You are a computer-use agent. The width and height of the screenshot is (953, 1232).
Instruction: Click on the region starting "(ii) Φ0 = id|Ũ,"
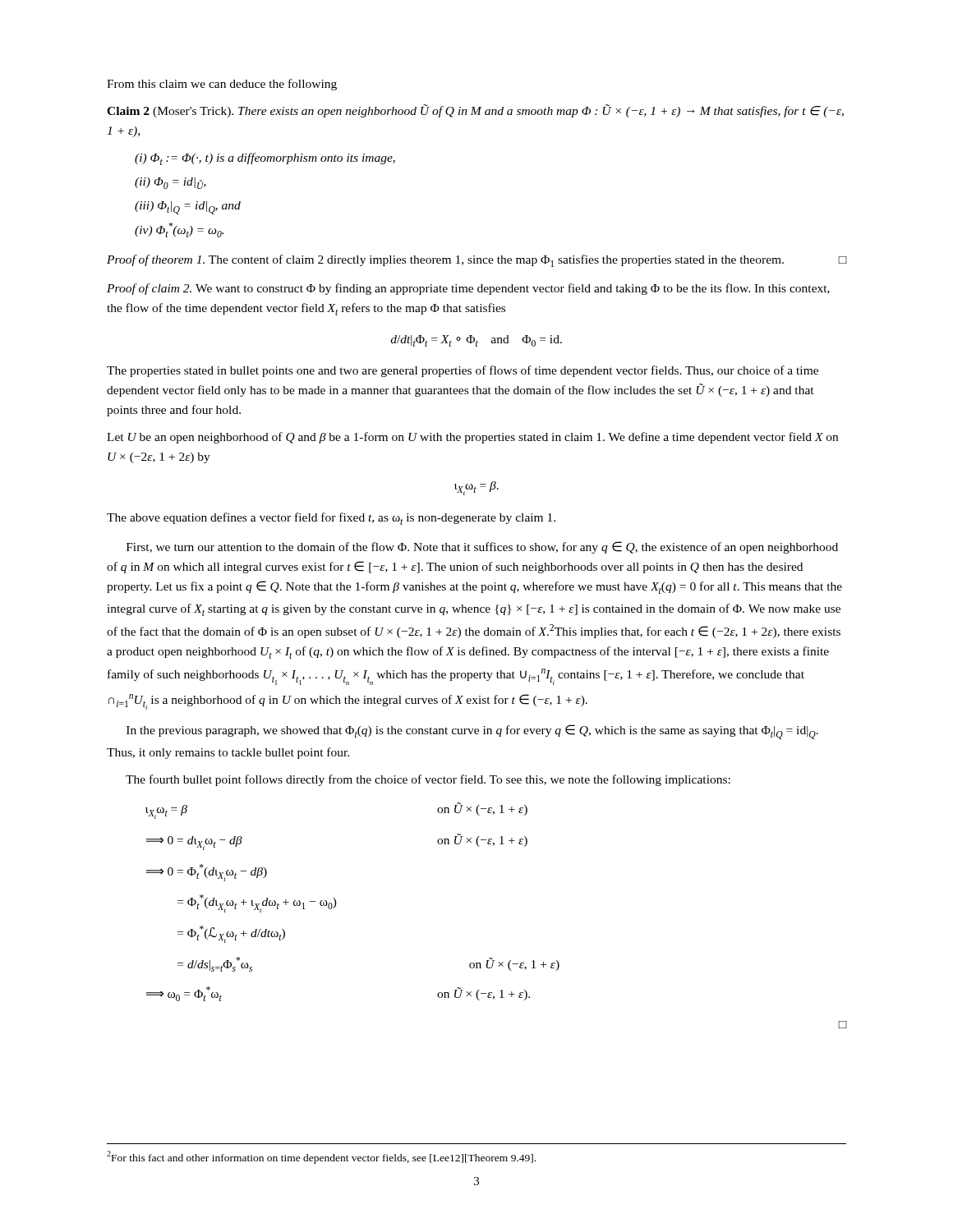pyautogui.click(x=171, y=183)
